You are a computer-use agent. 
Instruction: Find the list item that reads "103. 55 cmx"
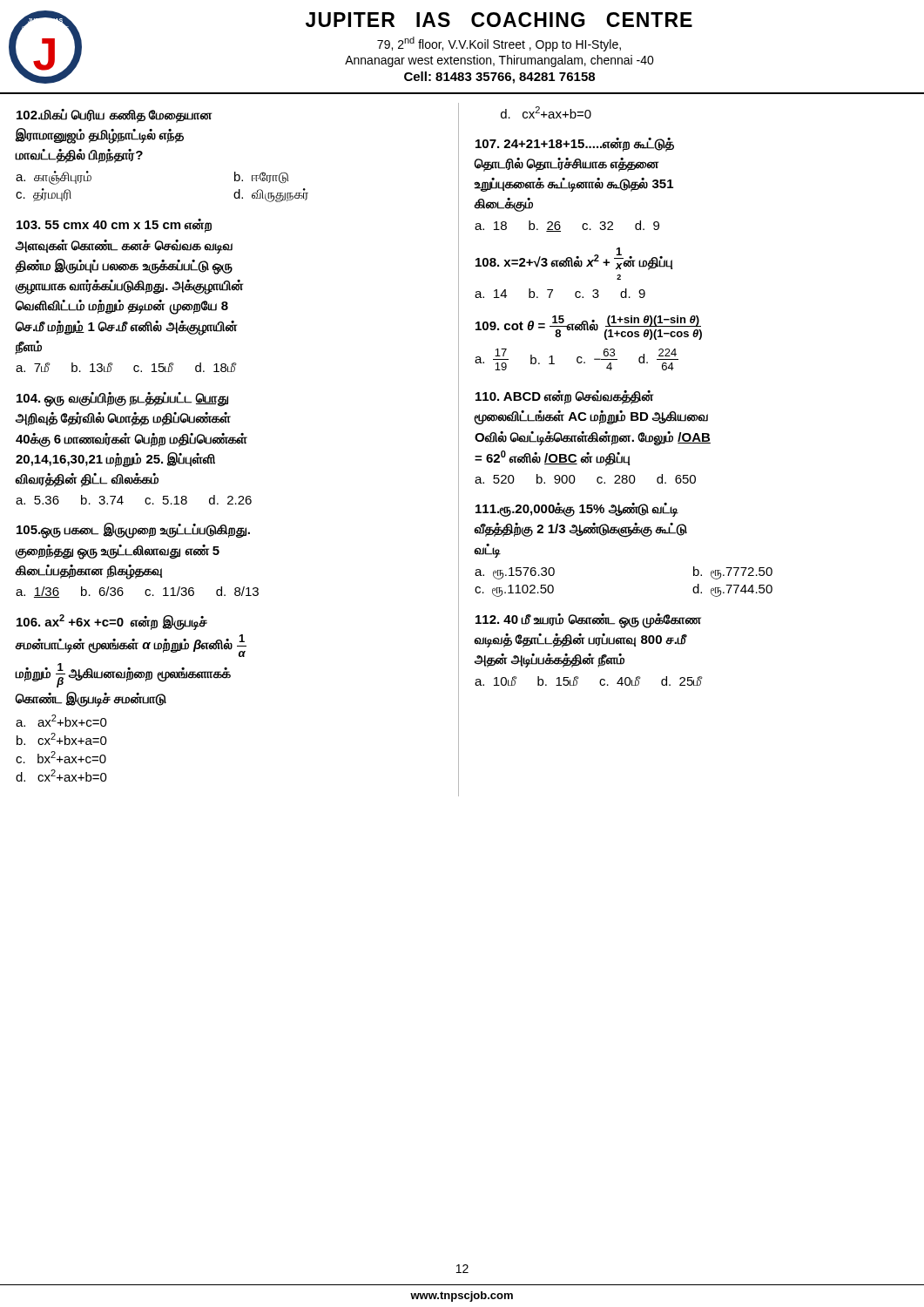(229, 295)
